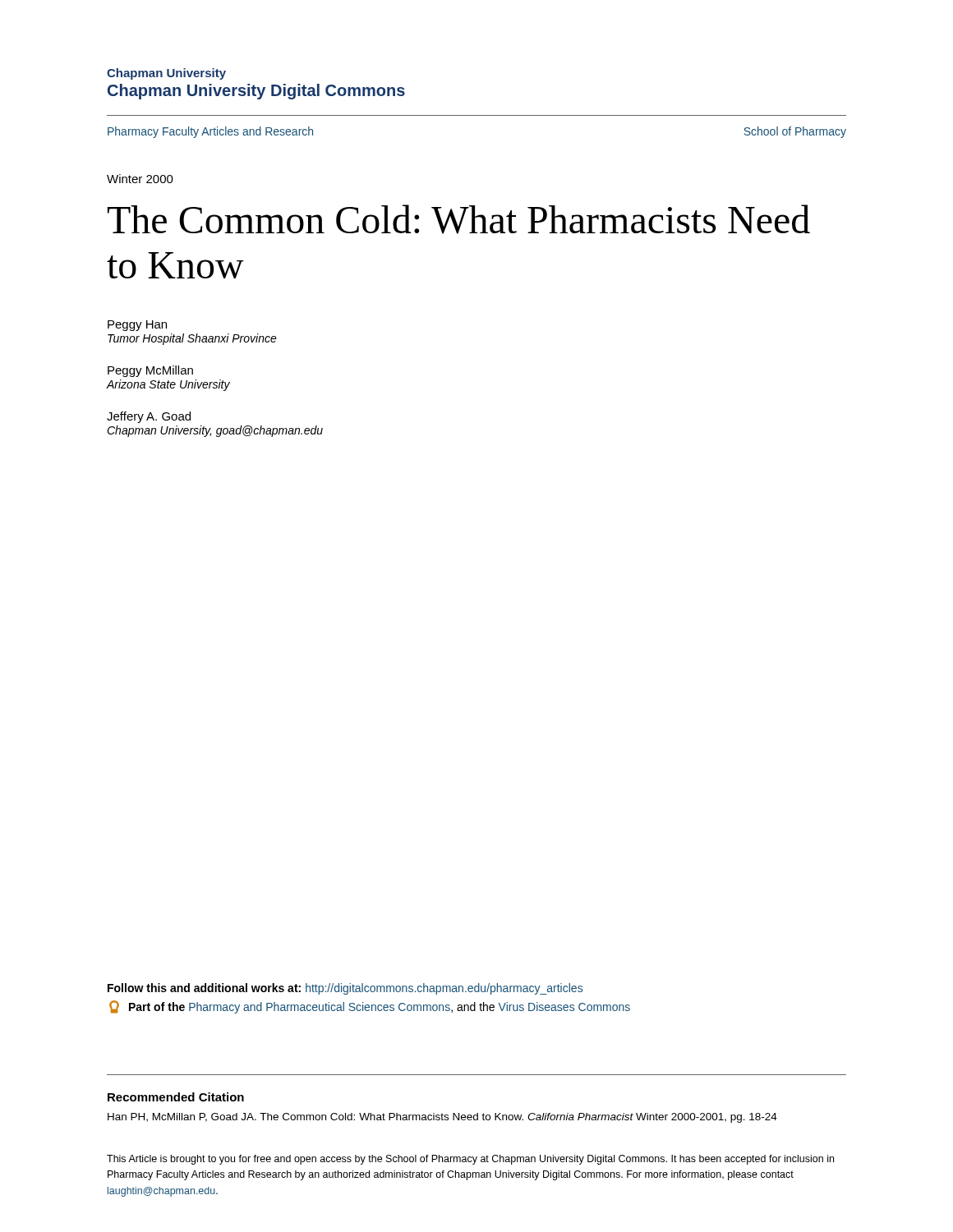
Task: Navigate to the passage starting "This Article is"
Action: (471, 1175)
